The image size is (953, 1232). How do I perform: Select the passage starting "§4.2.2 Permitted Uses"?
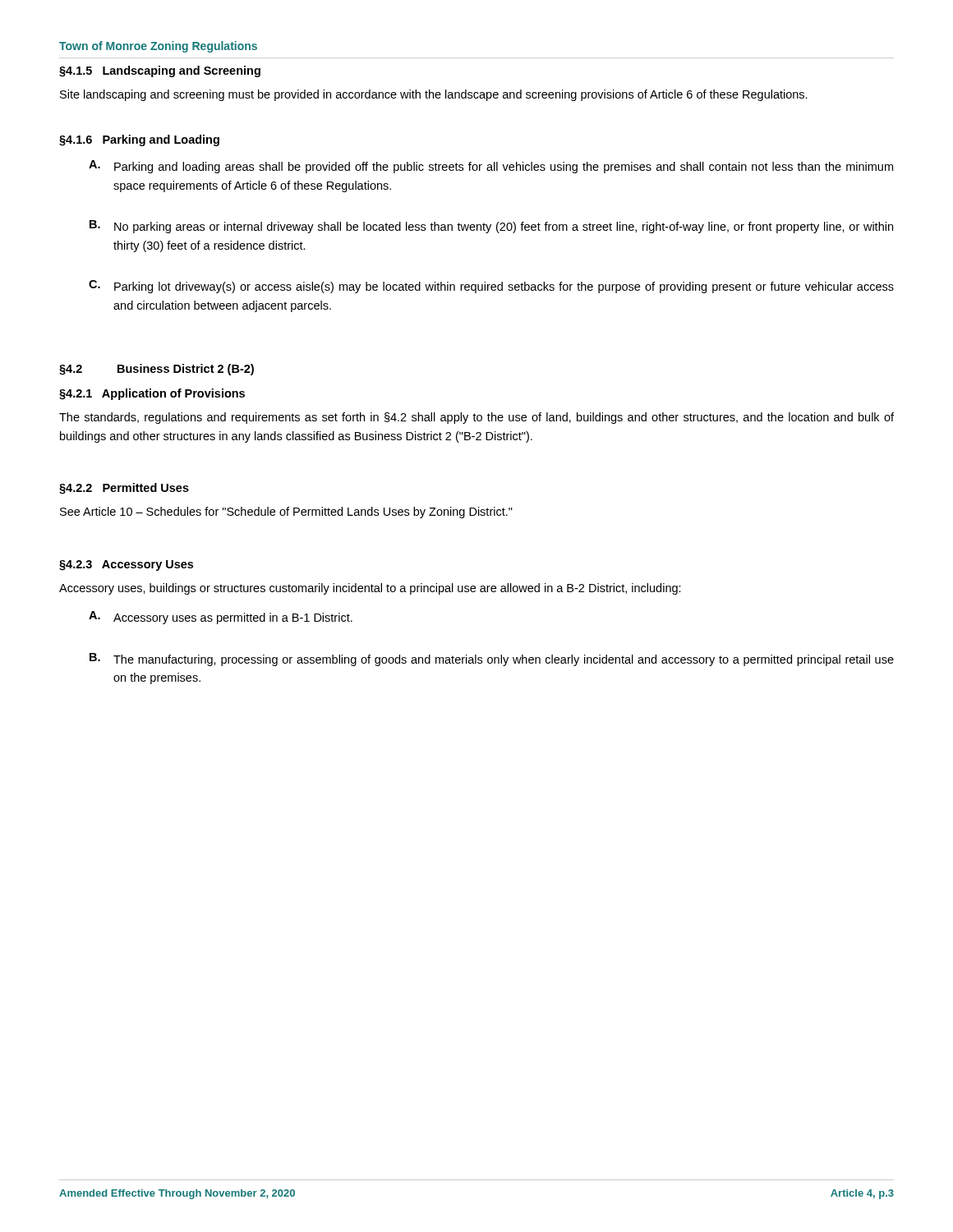click(x=124, y=488)
